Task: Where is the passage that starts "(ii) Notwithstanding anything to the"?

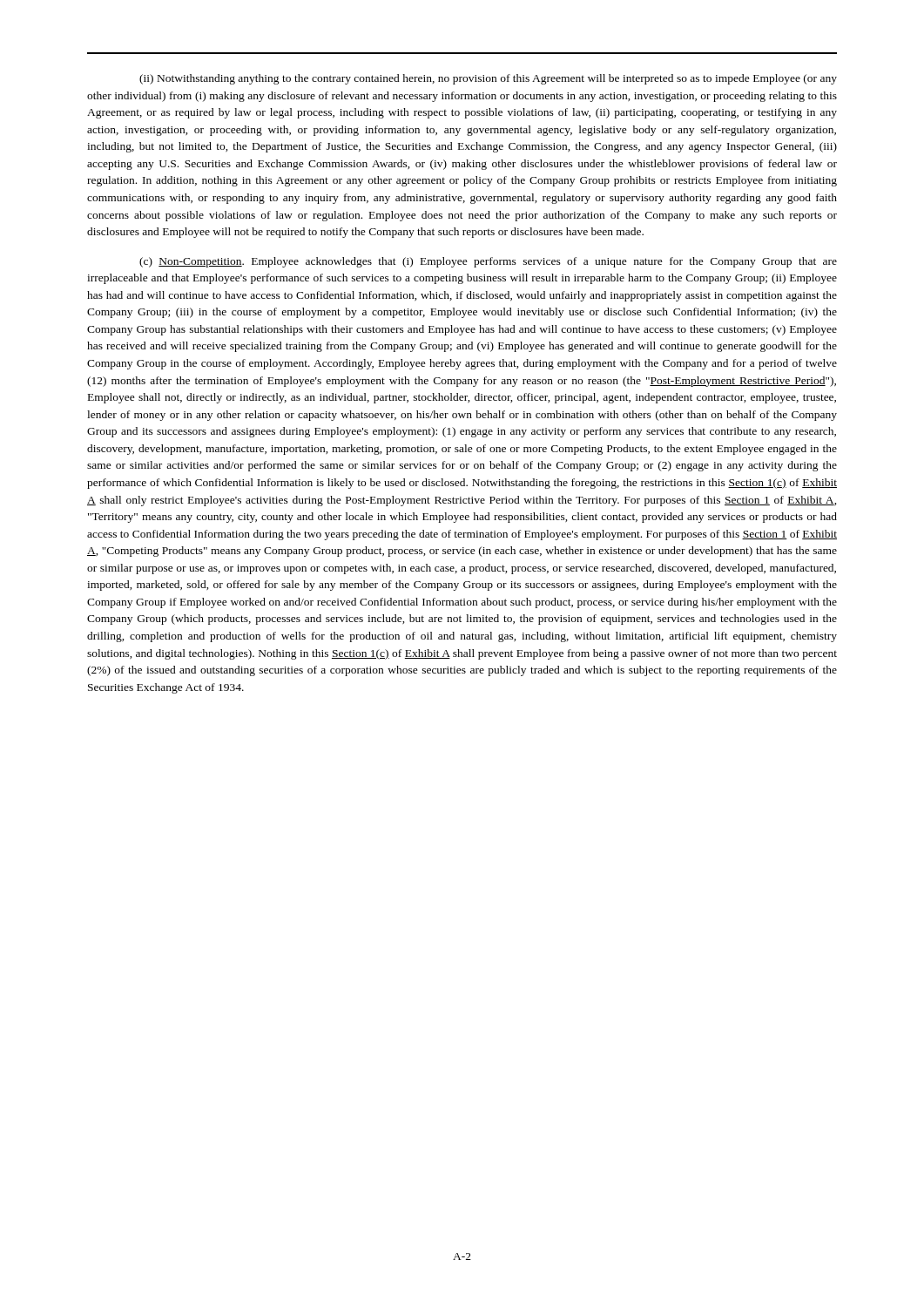Action: (x=462, y=155)
